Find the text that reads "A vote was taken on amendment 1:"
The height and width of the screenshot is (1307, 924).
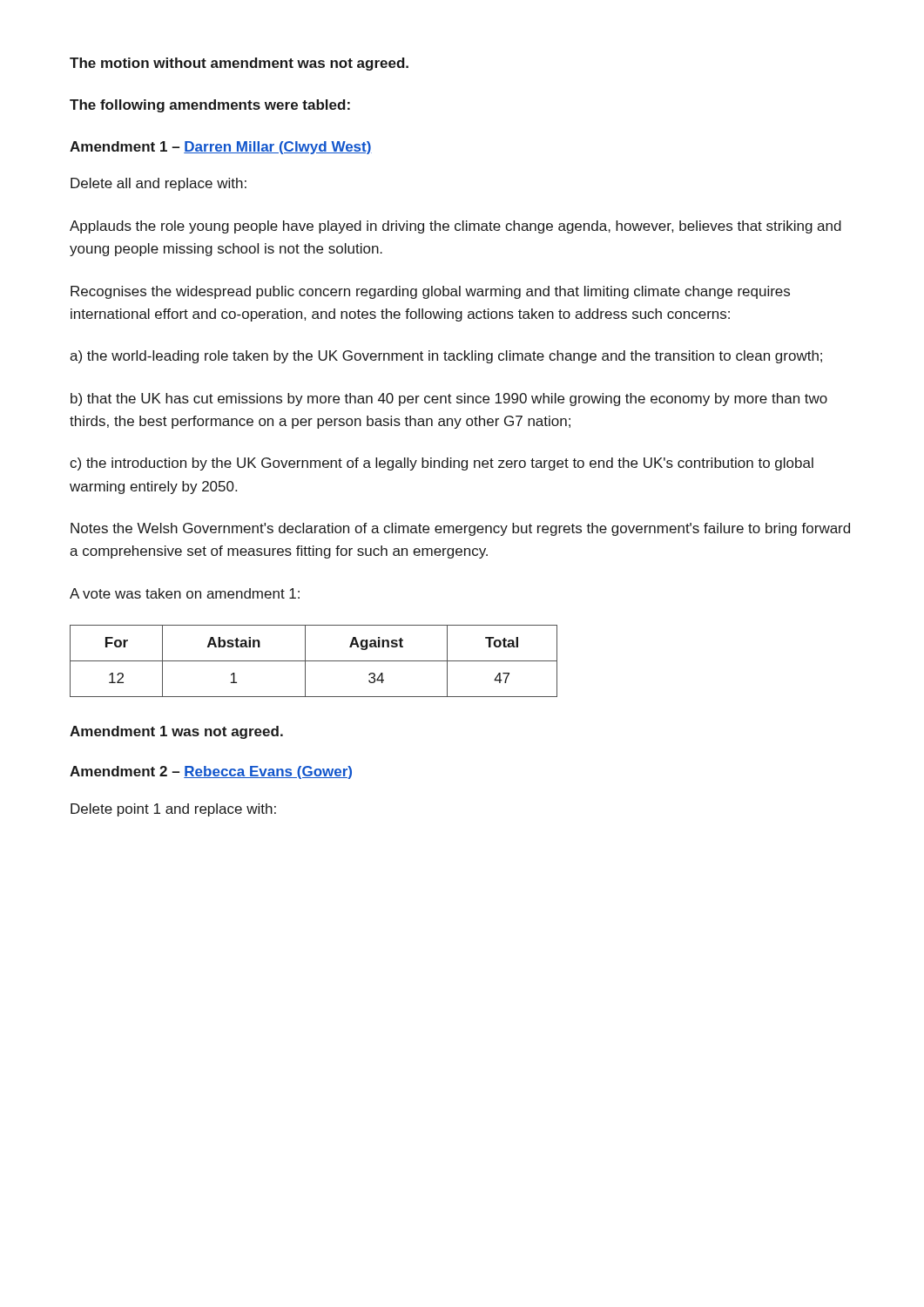[x=185, y=593]
